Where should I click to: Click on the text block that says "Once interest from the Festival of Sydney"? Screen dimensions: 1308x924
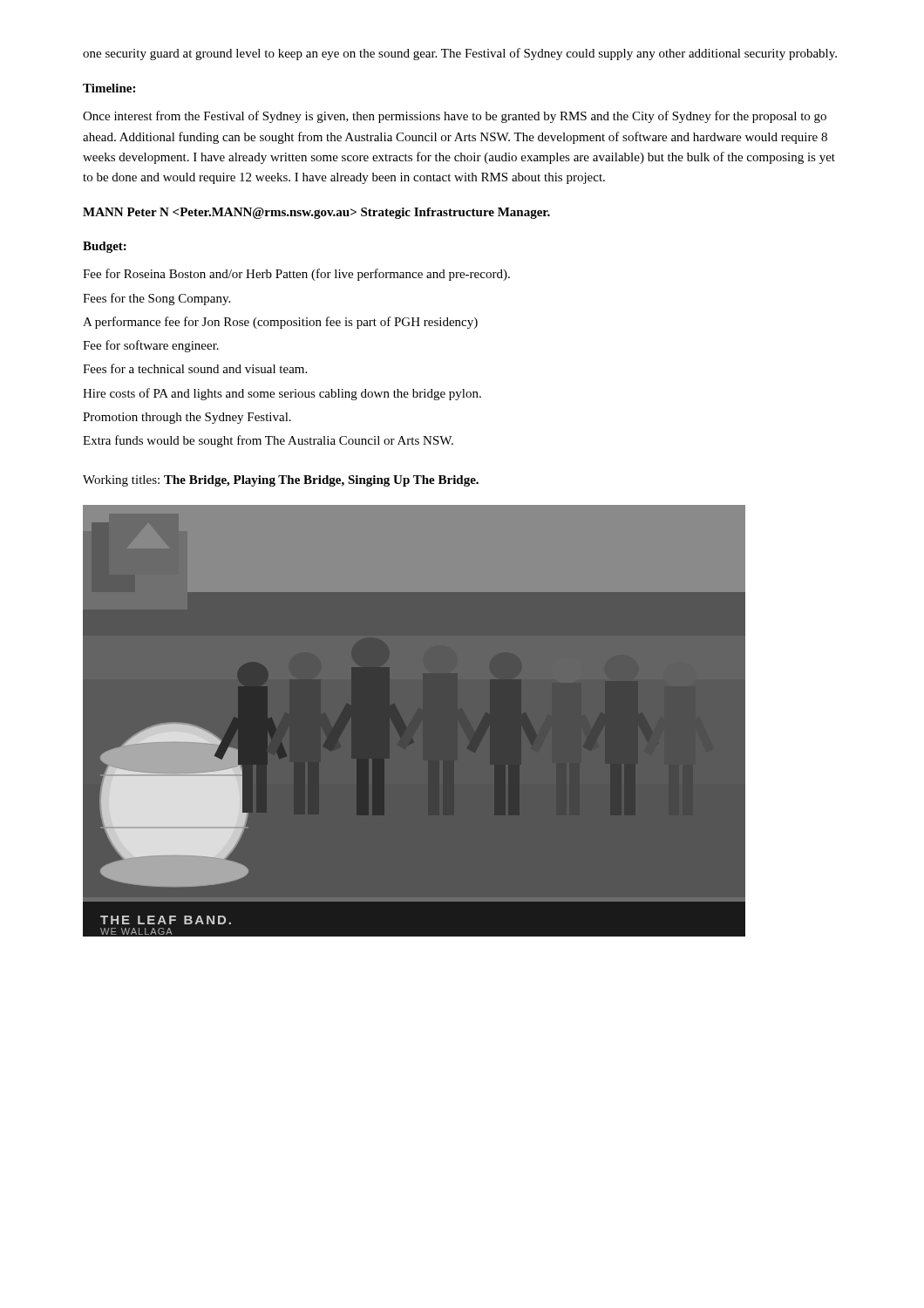459,147
